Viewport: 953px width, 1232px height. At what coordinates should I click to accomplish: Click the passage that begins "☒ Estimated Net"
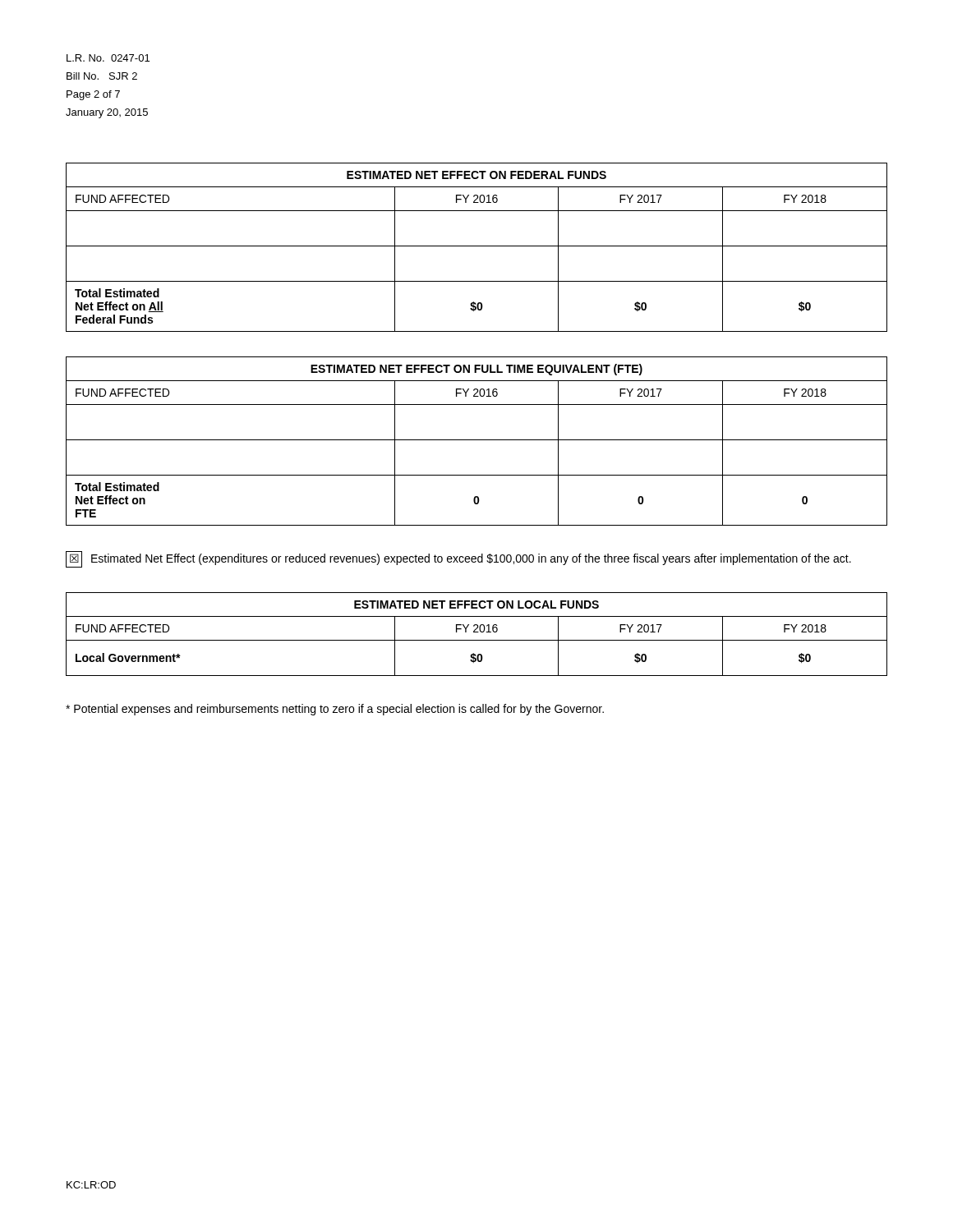click(476, 559)
